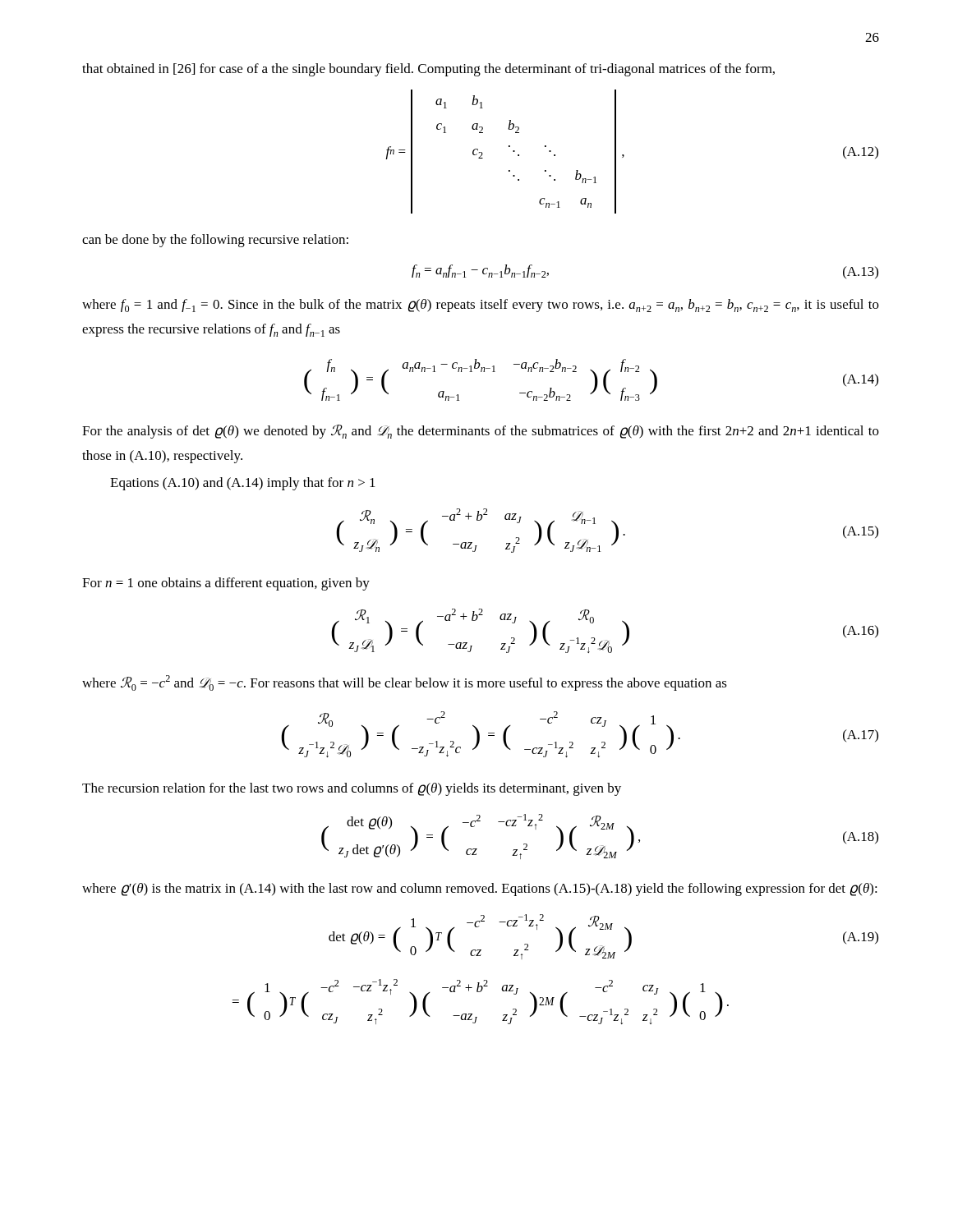Point to the block beginning "where f0 = 1 and f−1 = 0."
Image resolution: width=953 pixels, height=1232 pixels.
pos(481,318)
